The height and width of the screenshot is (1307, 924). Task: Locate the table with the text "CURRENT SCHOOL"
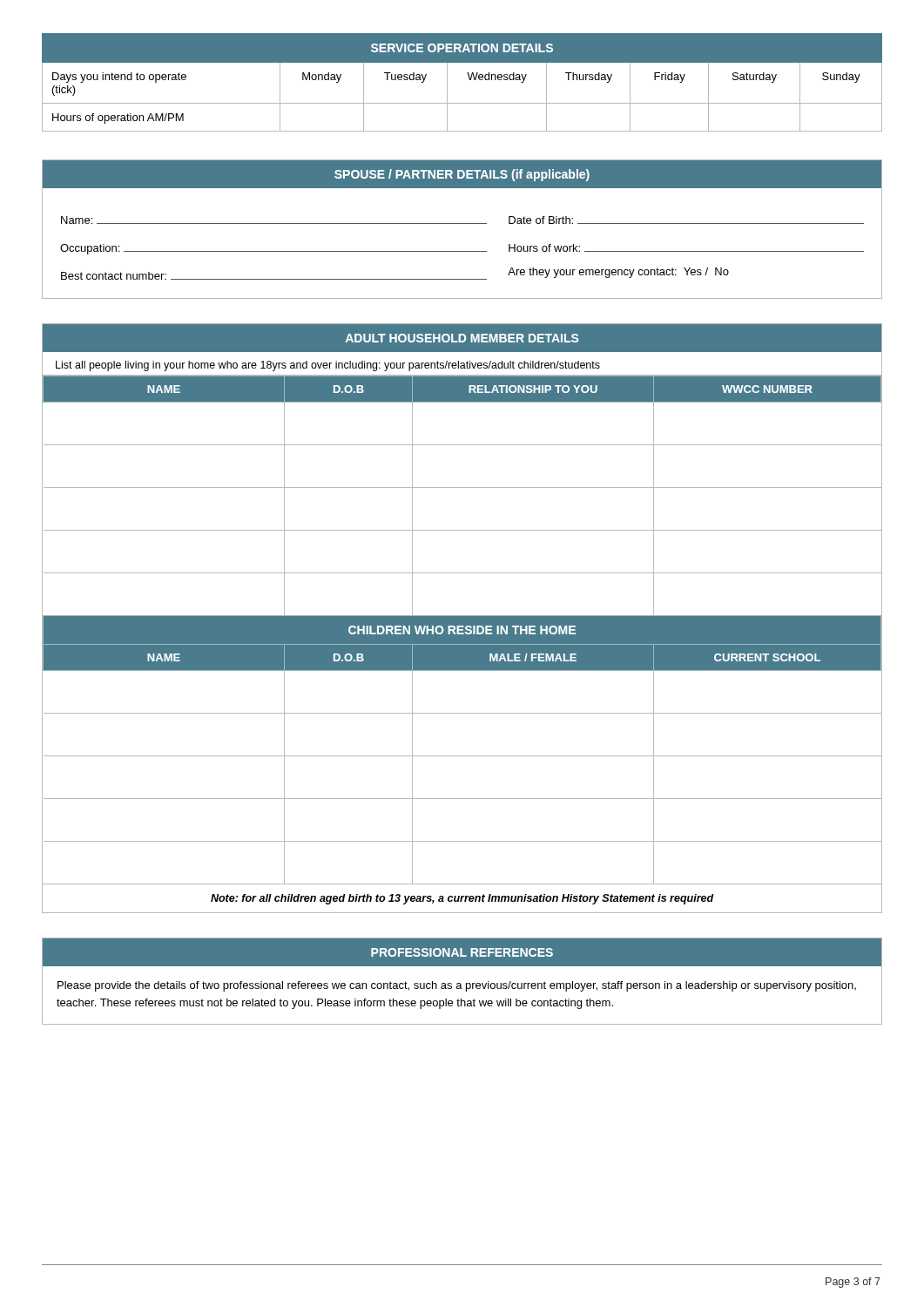(x=462, y=764)
